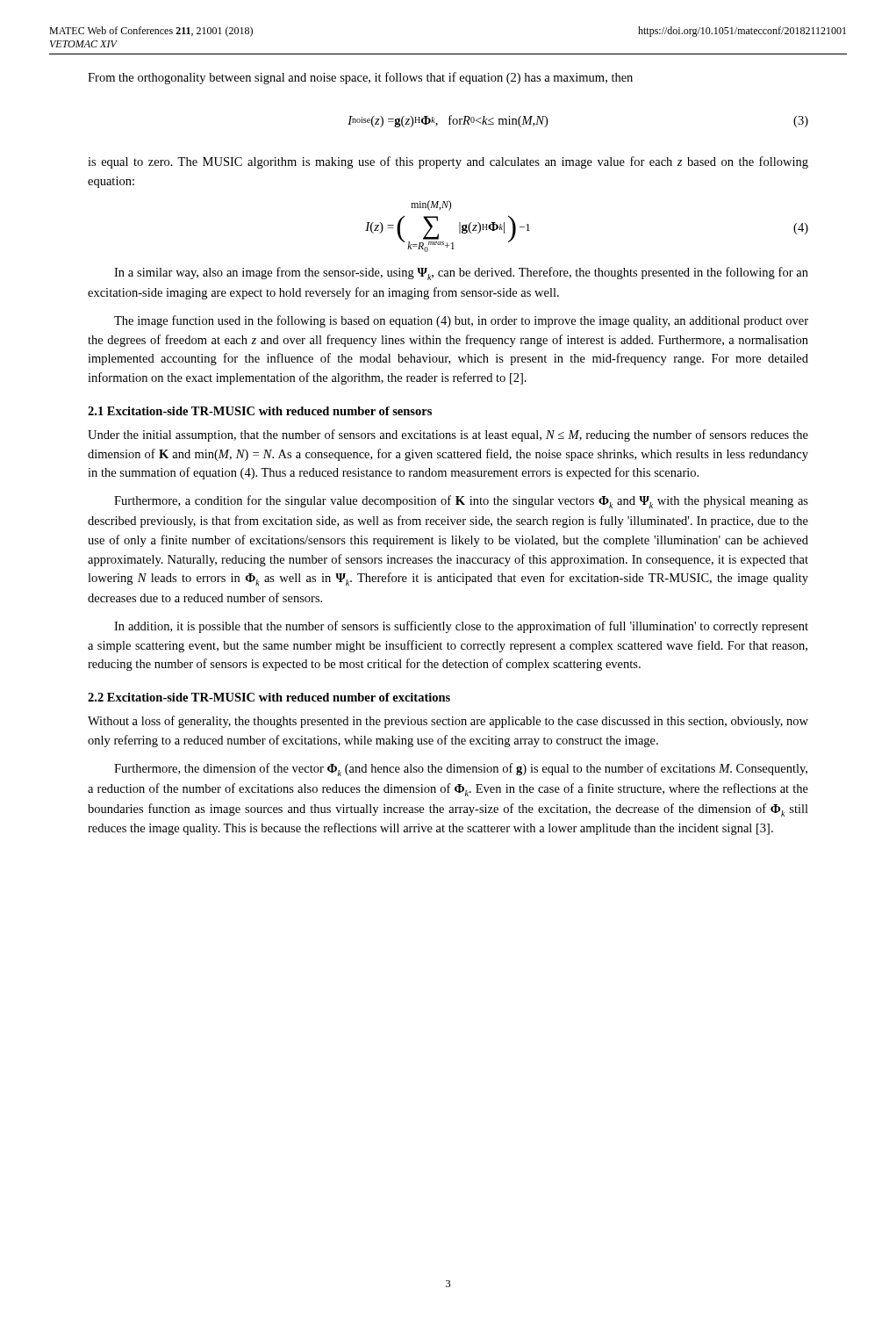
Task: Select the text block starting "2.1 Excitation-side TR-MUSIC"
Action: tap(260, 411)
